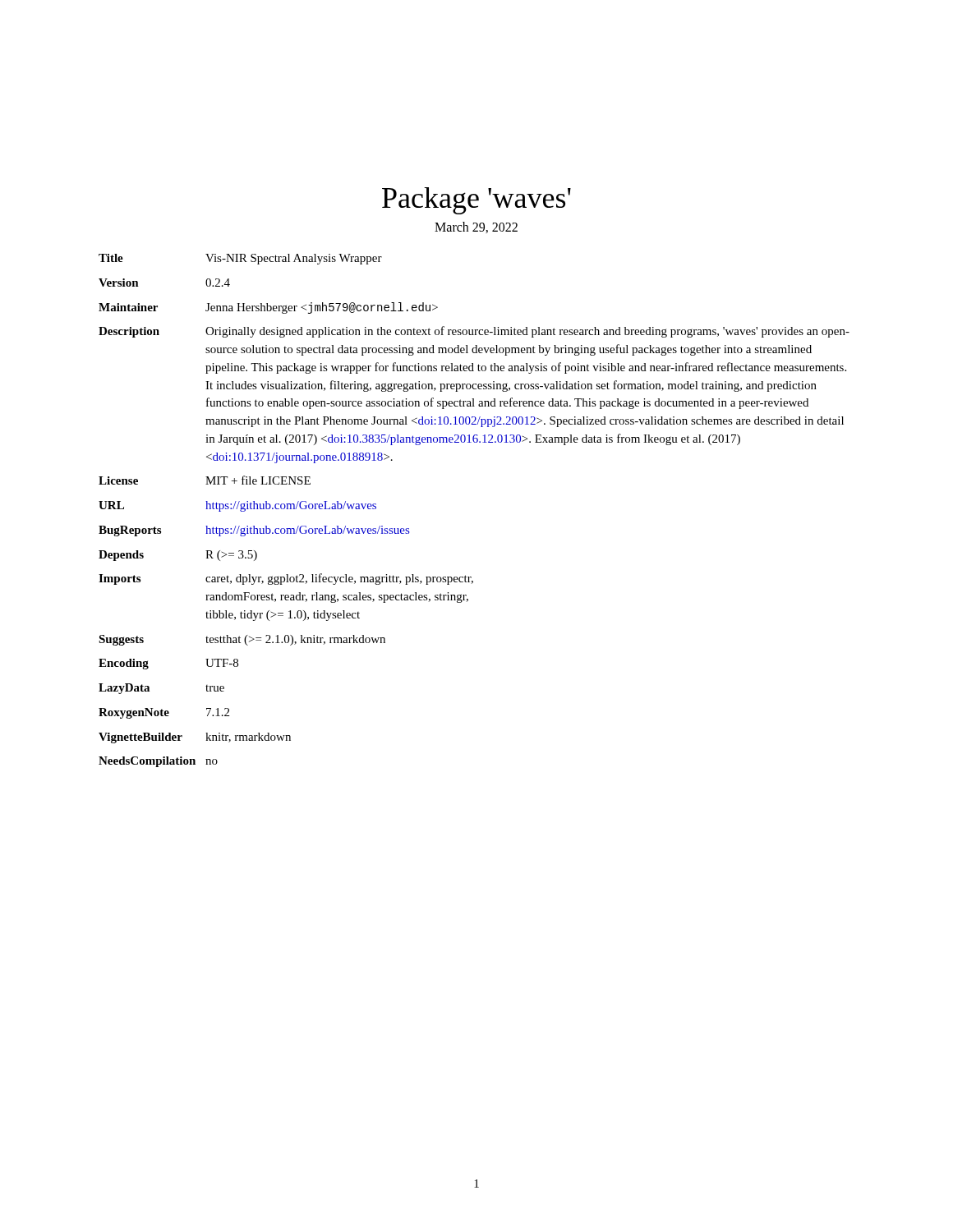The height and width of the screenshot is (1232, 953).
Task: Locate the text containing "Encoding UTF-8"
Action: point(115,664)
